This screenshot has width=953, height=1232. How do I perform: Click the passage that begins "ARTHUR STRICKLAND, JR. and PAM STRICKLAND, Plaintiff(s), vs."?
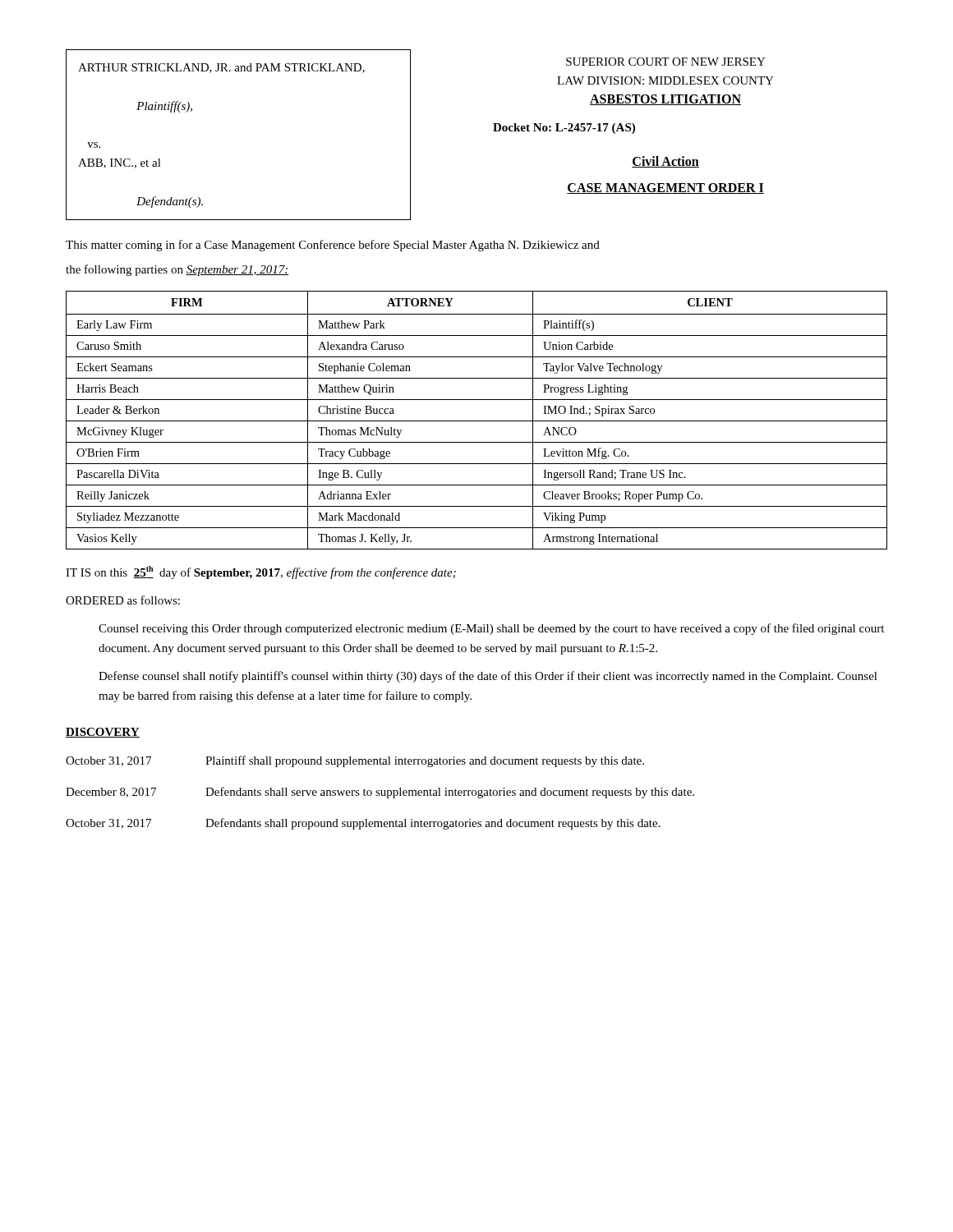coord(221,68)
